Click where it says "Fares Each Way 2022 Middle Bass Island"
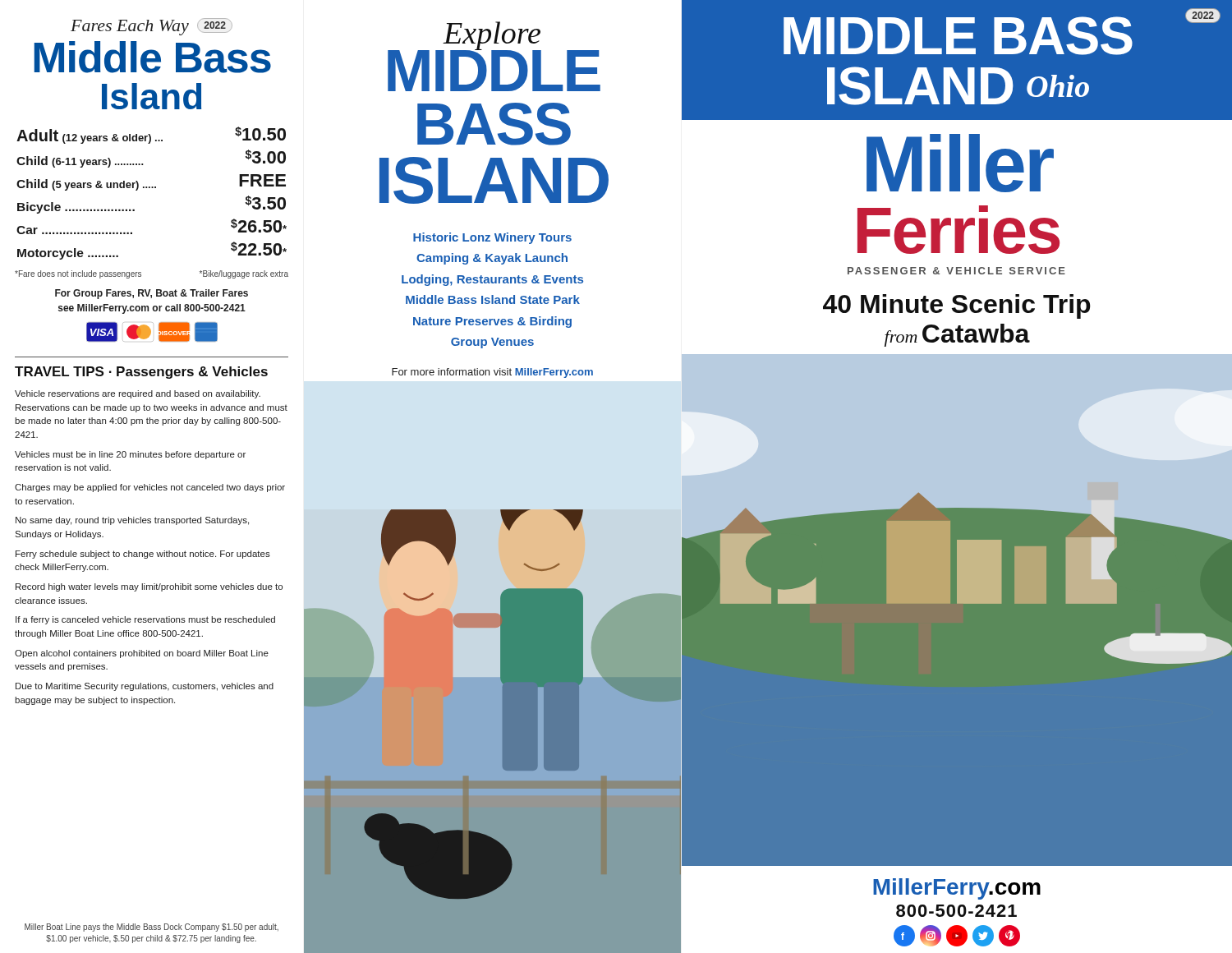Screen dimensions: 953x1232 [x=152, y=66]
